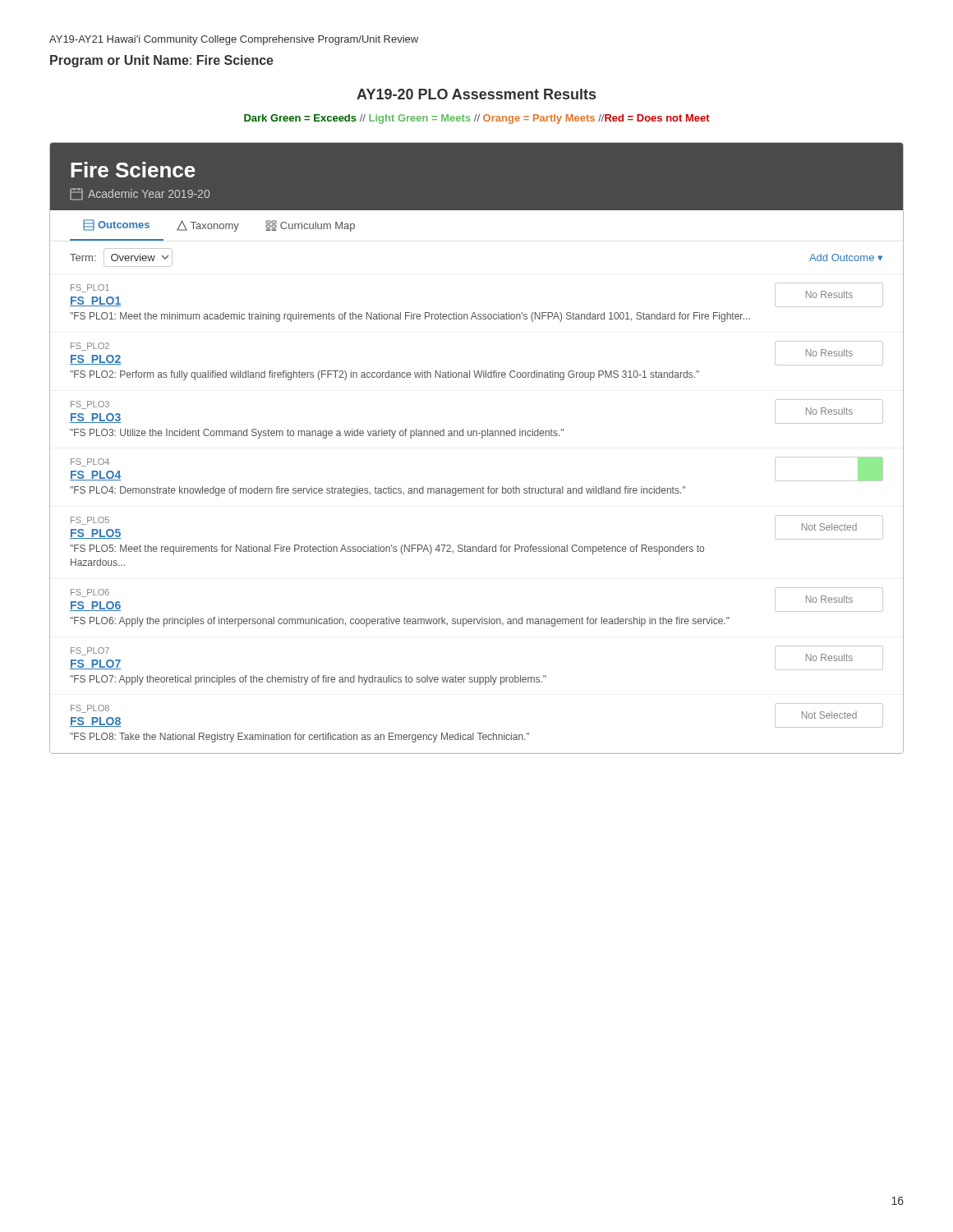Viewport: 953px width, 1232px height.
Task: Find the block on this page that starts "Program or Unit Name:"
Action: [161, 60]
